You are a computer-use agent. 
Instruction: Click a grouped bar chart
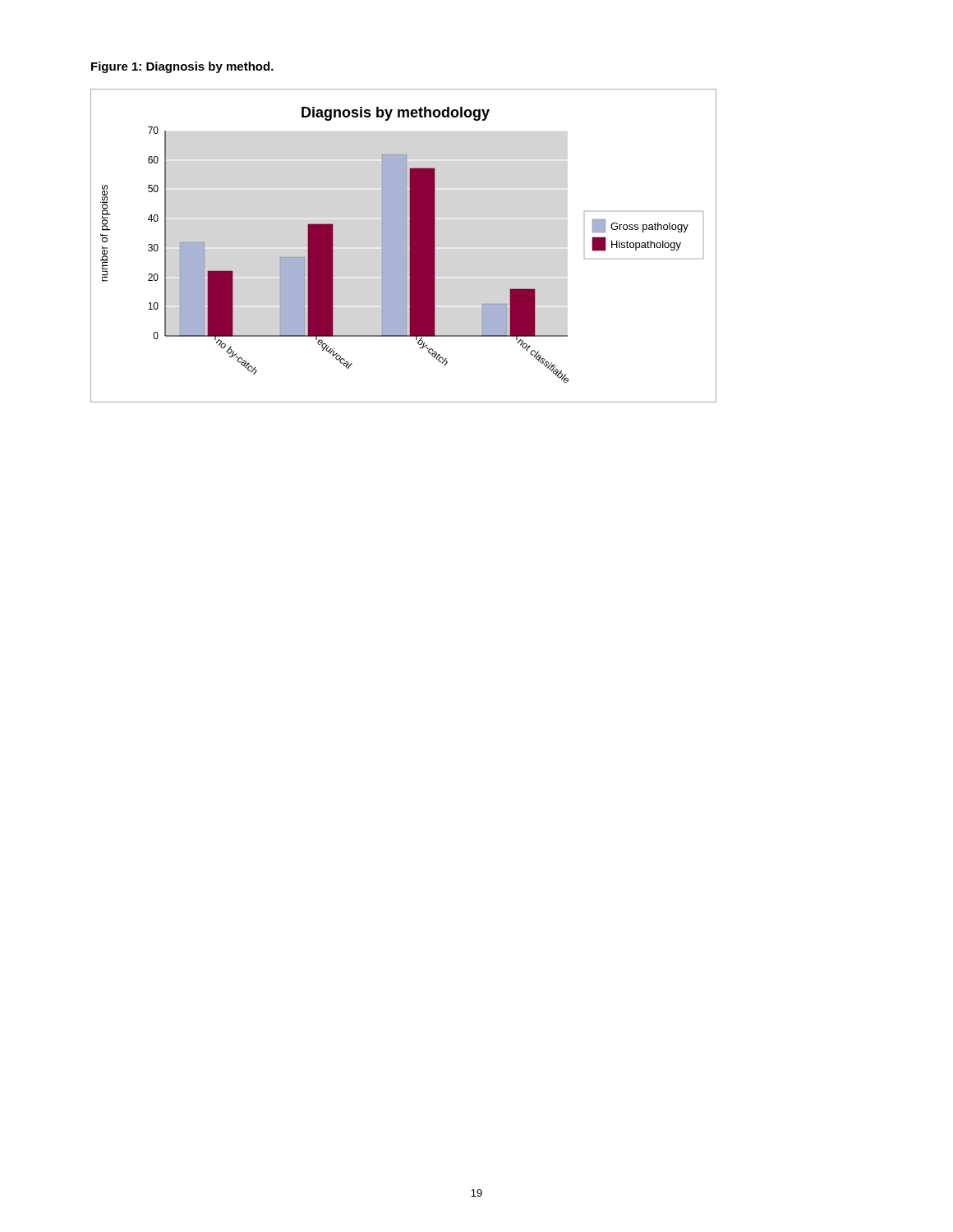click(403, 246)
